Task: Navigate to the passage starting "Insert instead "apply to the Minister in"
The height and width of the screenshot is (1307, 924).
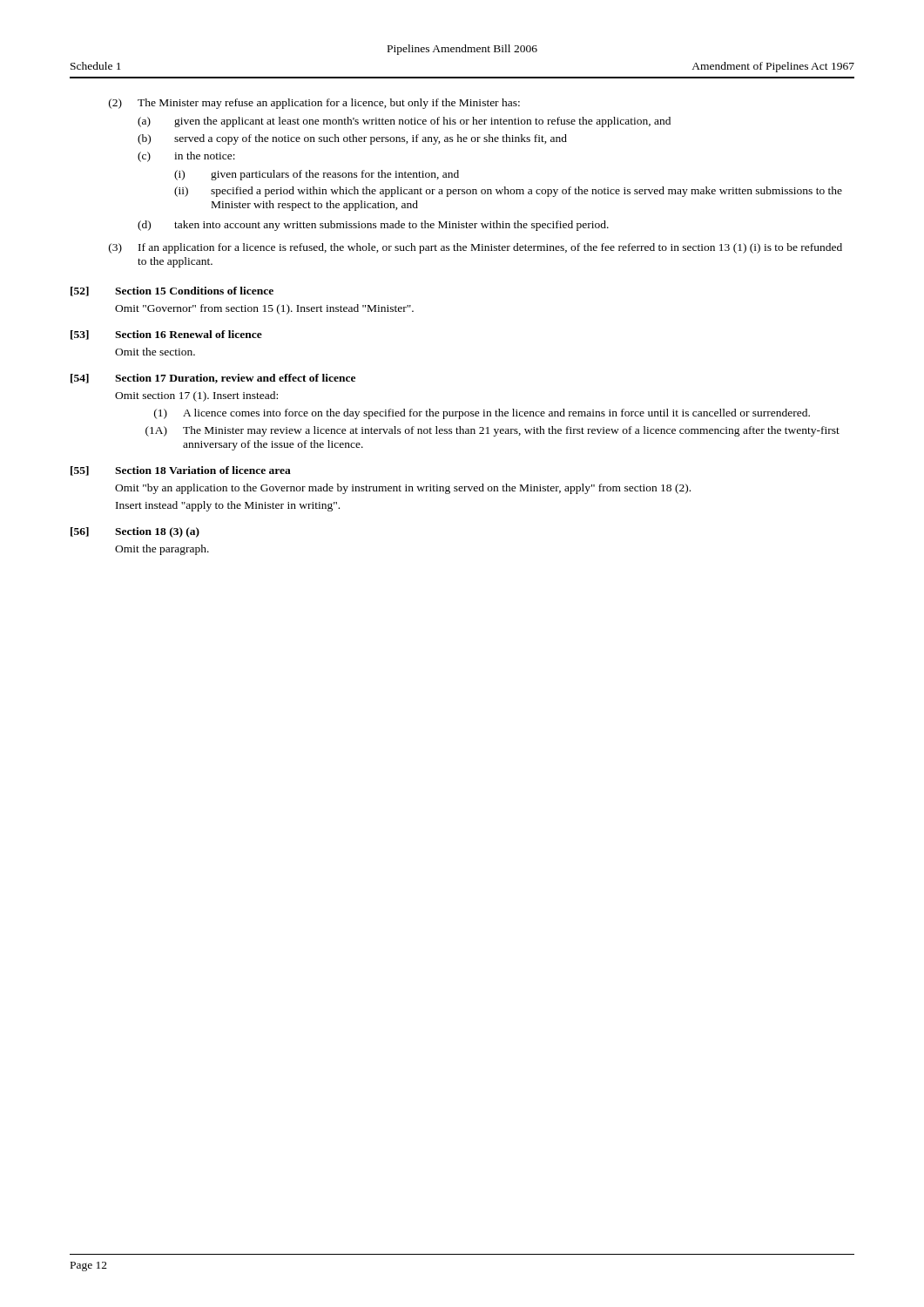Action: click(x=228, y=506)
